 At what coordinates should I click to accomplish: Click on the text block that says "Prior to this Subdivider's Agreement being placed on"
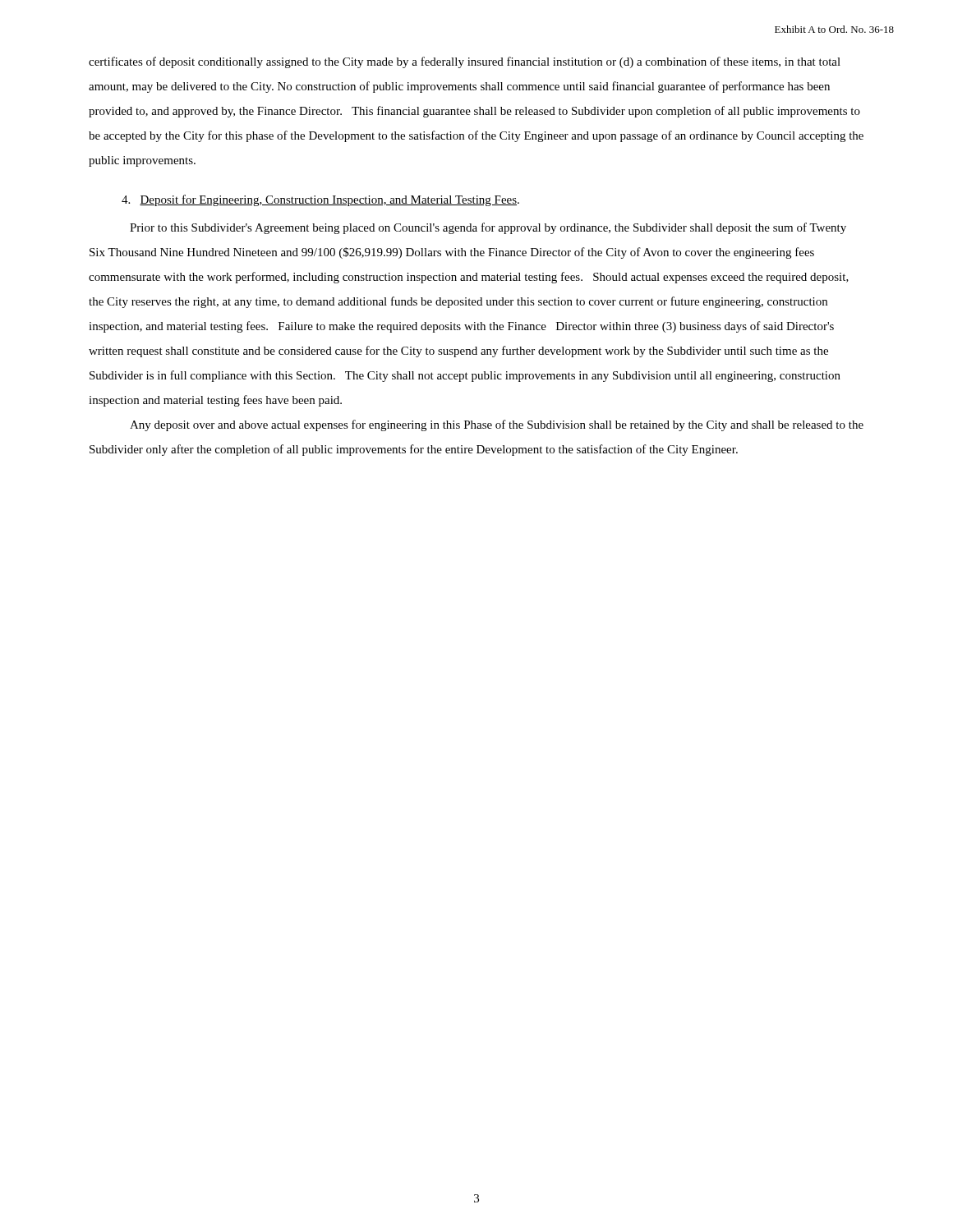pos(469,314)
